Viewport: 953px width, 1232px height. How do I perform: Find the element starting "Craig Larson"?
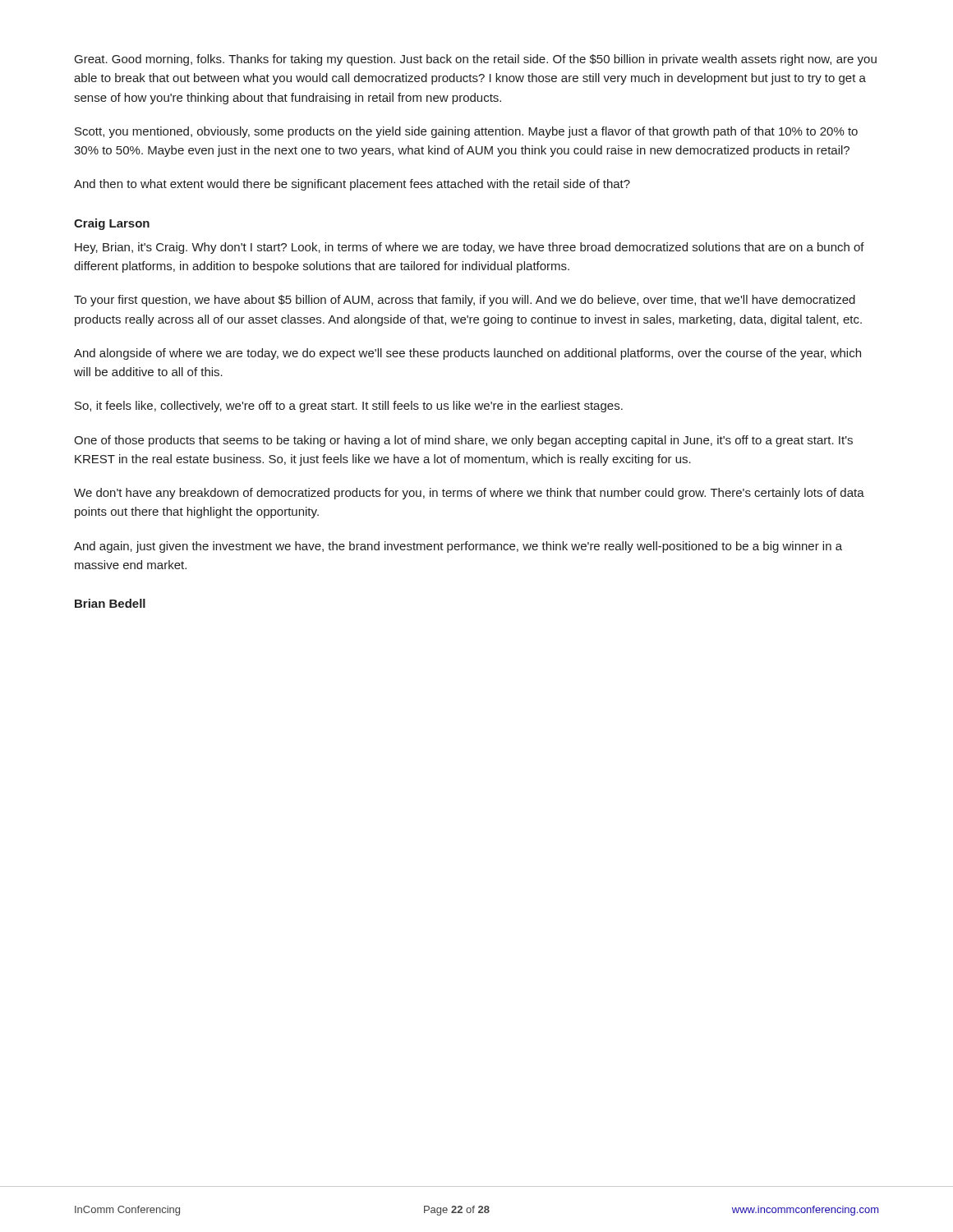[112, 223]
